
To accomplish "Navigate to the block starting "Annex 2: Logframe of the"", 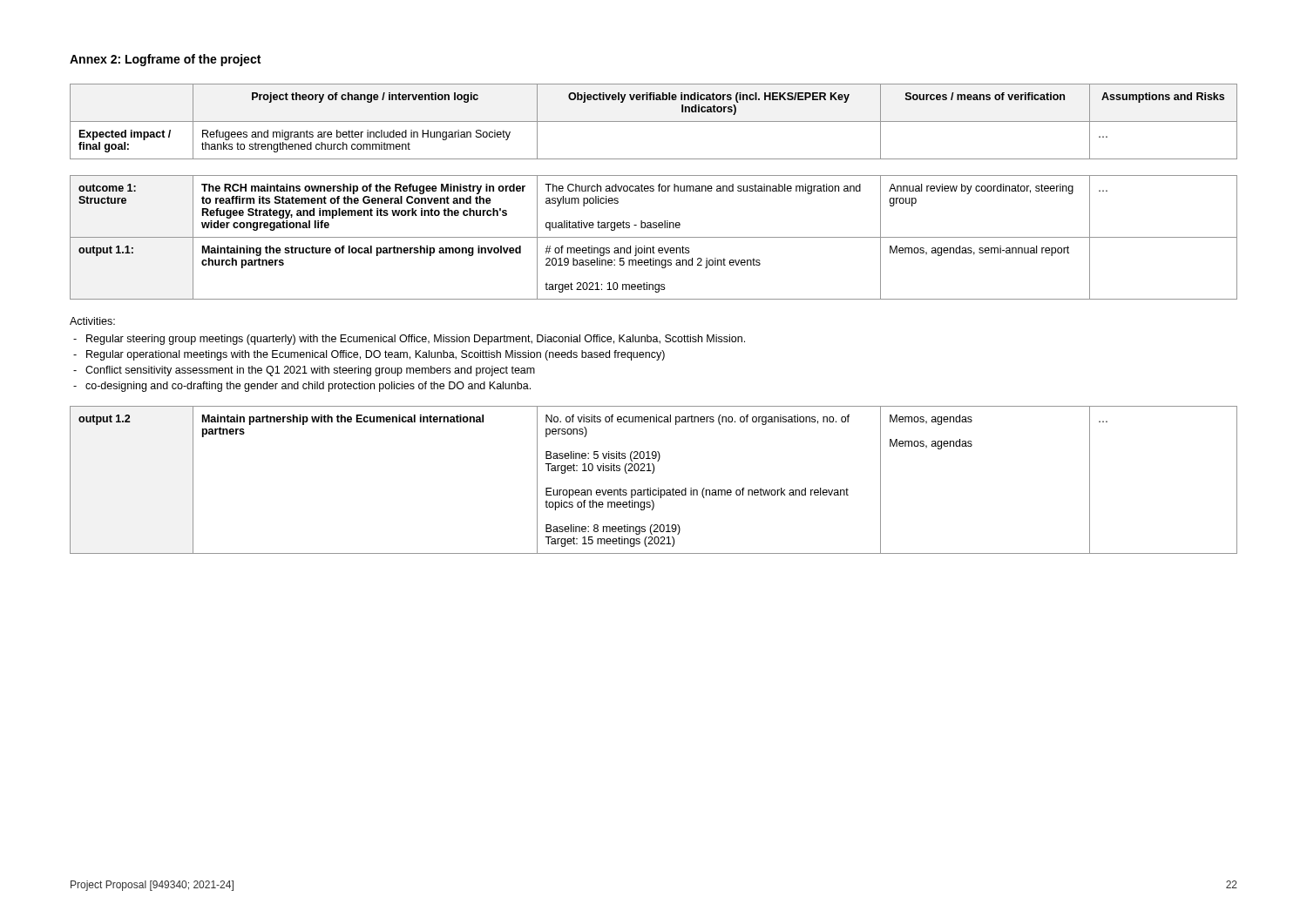I will click(165, 59).
